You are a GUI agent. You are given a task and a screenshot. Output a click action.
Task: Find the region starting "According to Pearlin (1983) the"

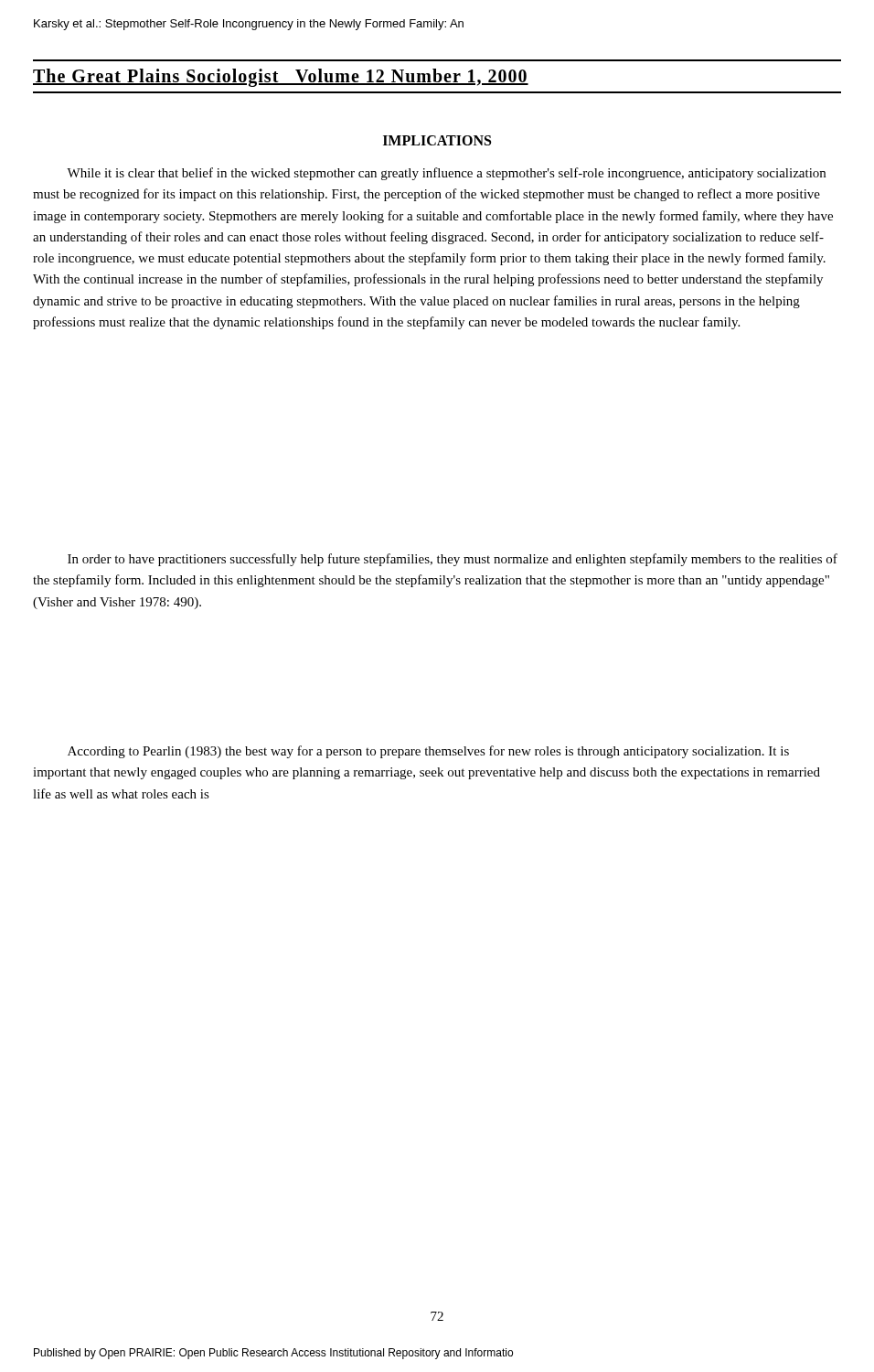[x=437, y=773]
